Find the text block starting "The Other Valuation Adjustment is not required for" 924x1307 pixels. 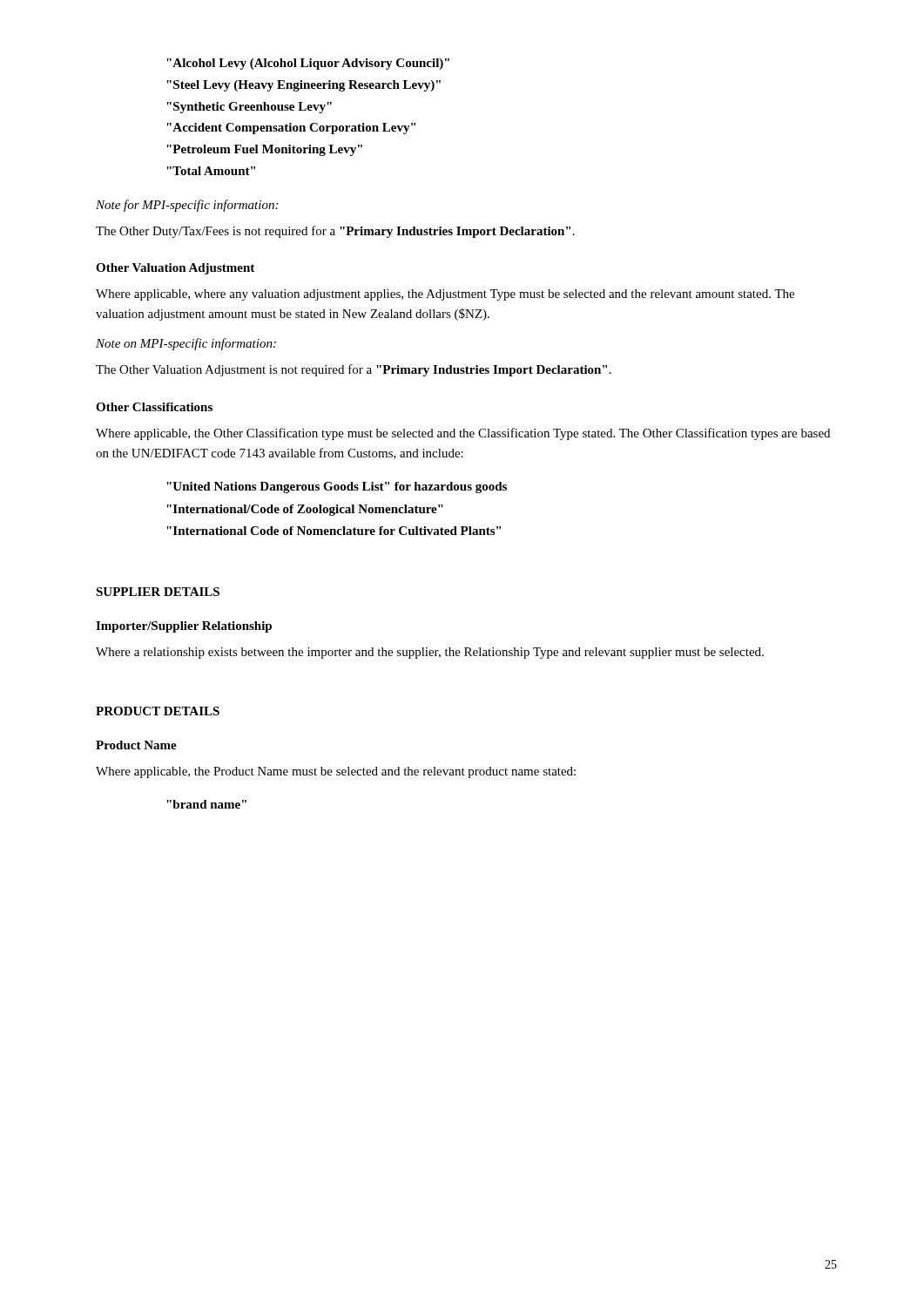point(354,370)
